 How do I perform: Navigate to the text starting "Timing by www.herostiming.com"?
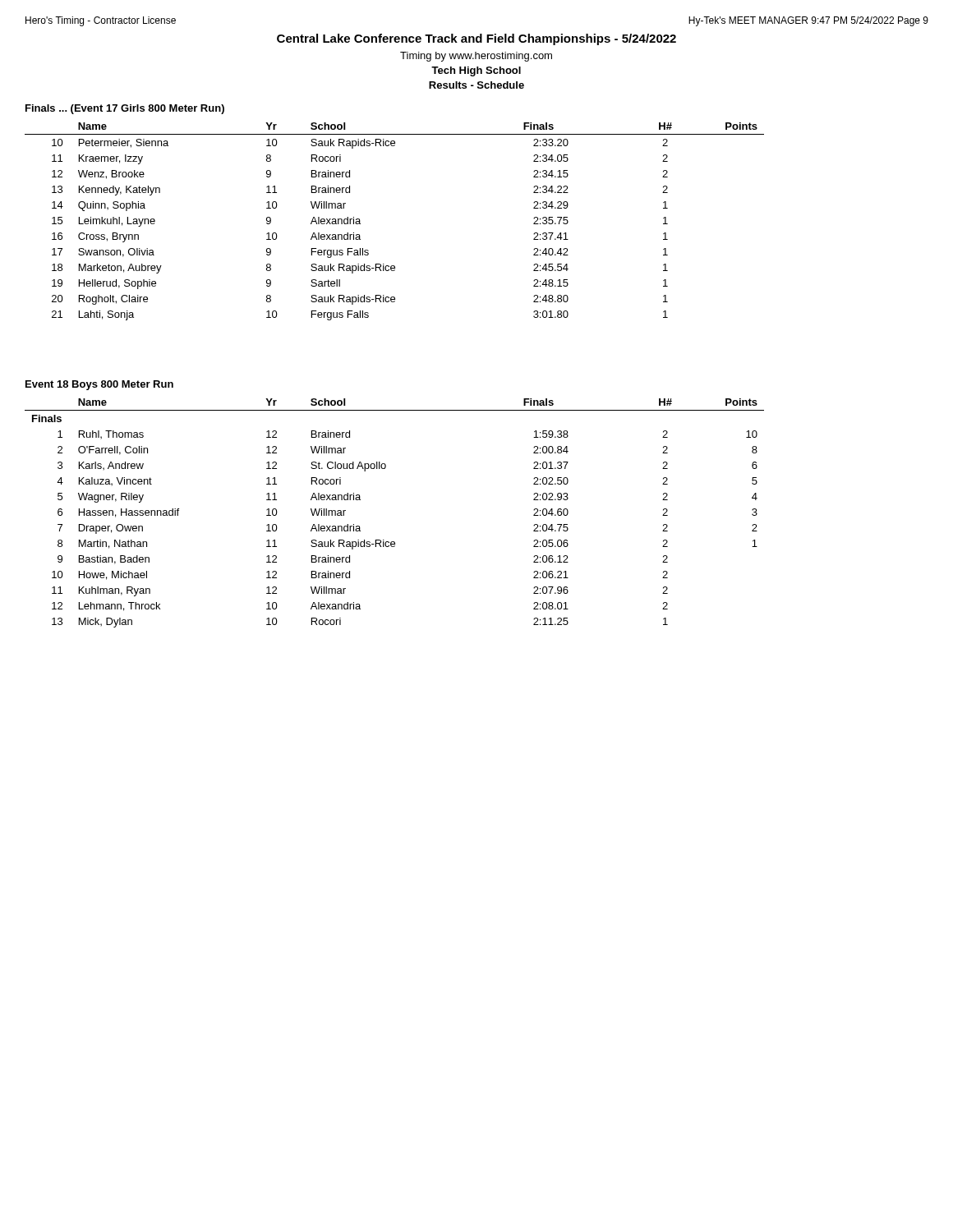pos(476,55)
